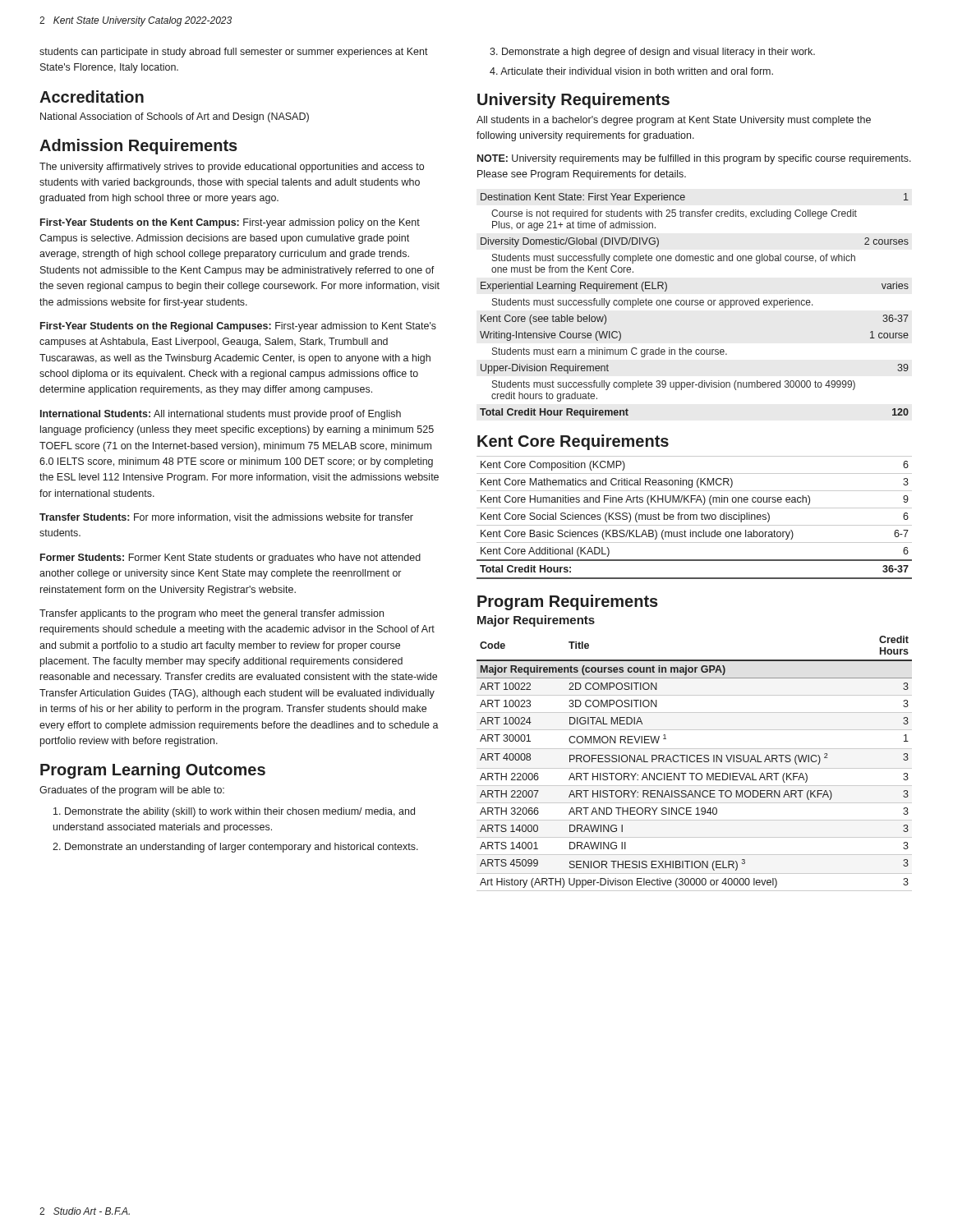Image resolution: width=953 pixels, height=1232 pixels.
Task: Find the table that mentions "Course is not"
Action: tap(694, 305)
